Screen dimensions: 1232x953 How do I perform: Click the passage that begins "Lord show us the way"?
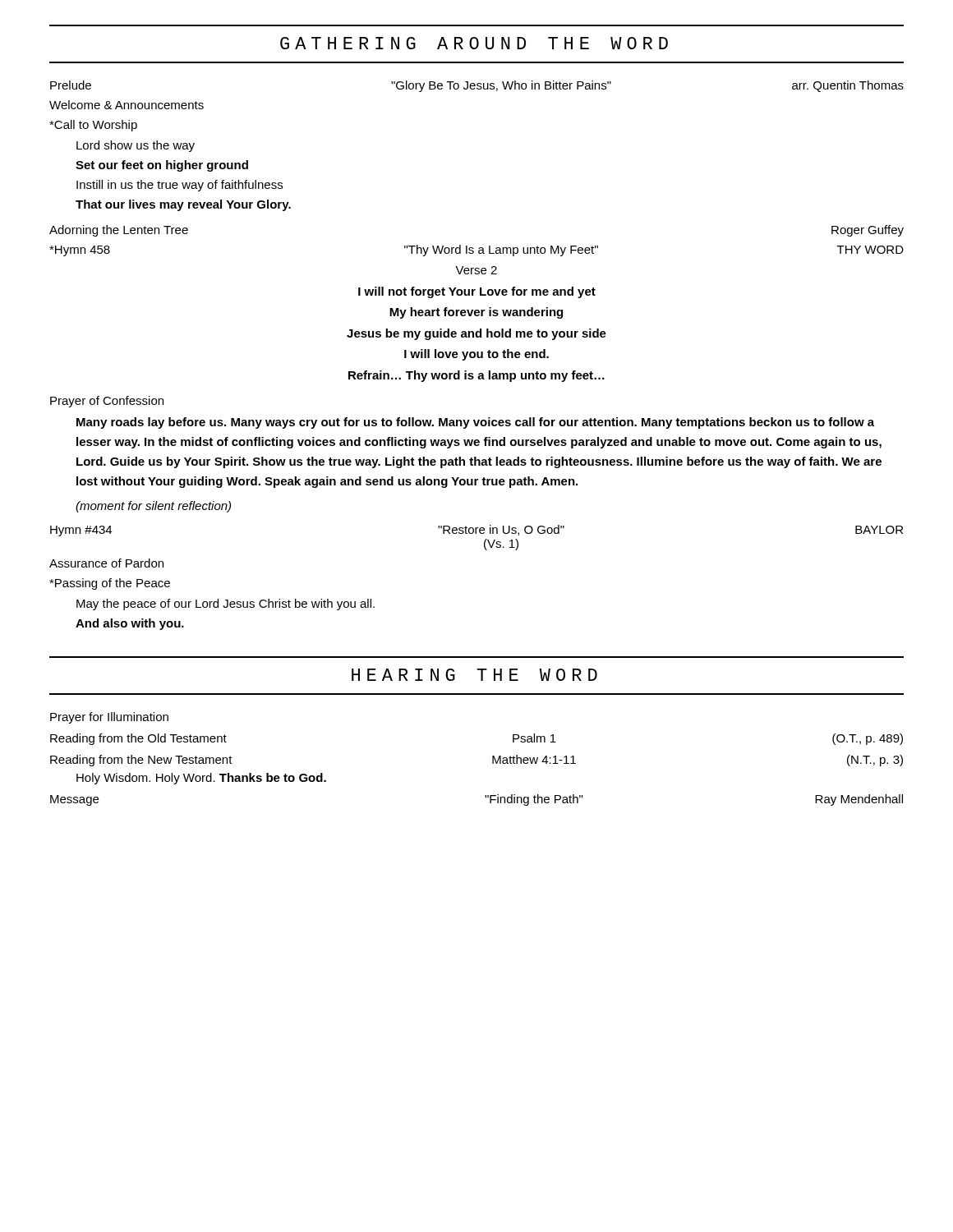click(183, 175)
